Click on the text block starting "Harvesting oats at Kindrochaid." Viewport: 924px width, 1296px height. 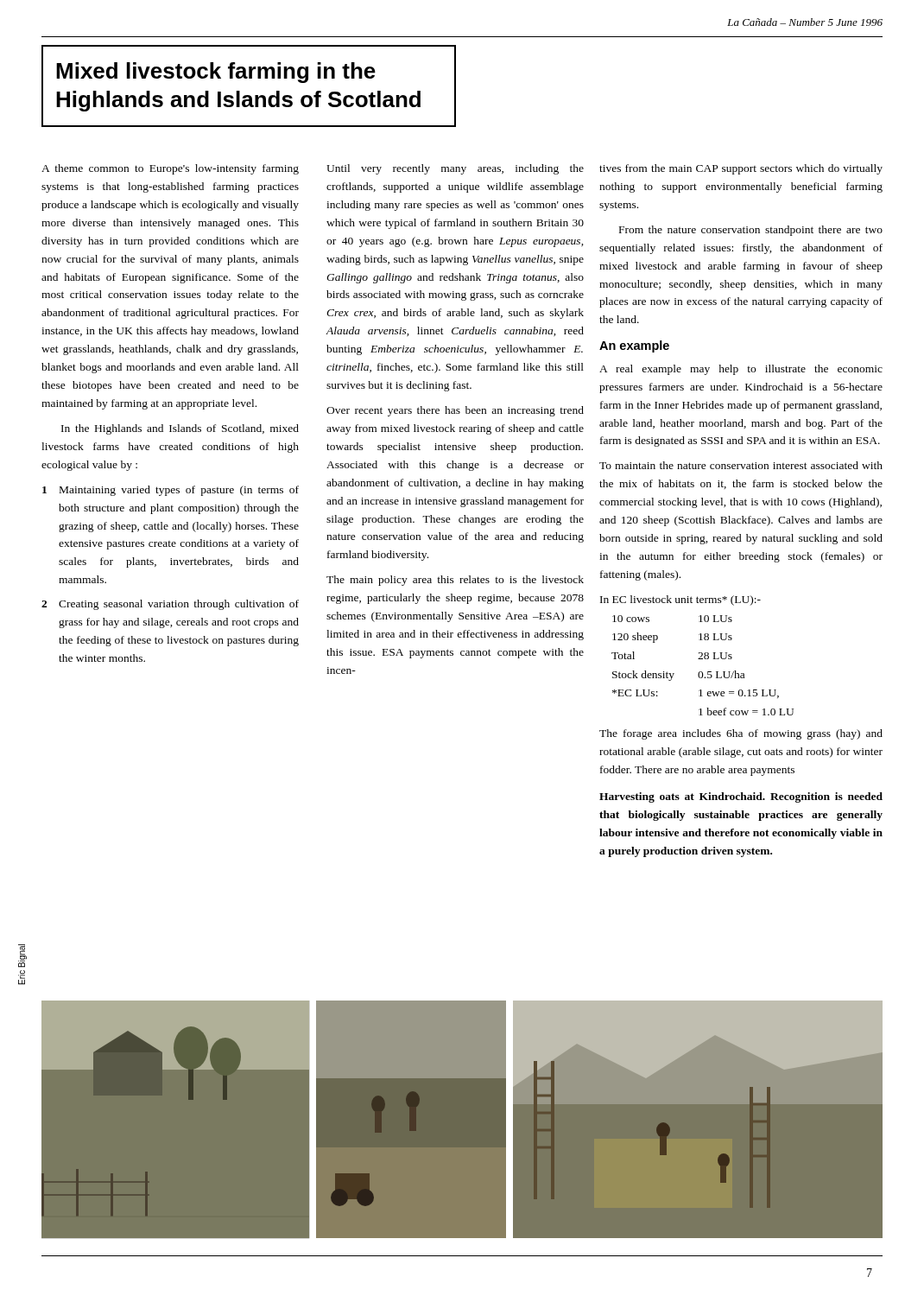pyautogui.click(x=741, y=824)
